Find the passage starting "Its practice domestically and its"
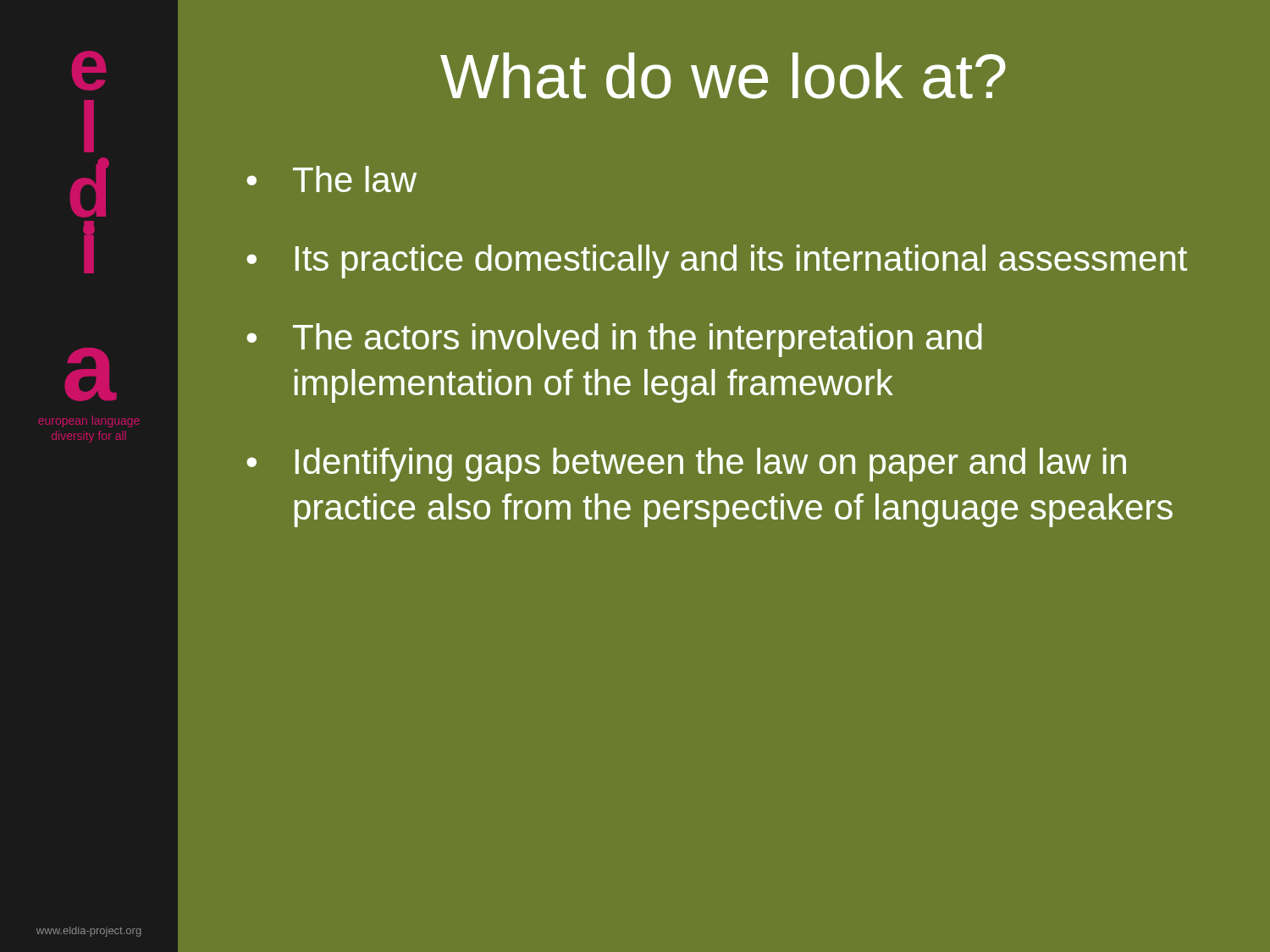The height and width of the screenshot is (952, 1270). tap(740, 259)
